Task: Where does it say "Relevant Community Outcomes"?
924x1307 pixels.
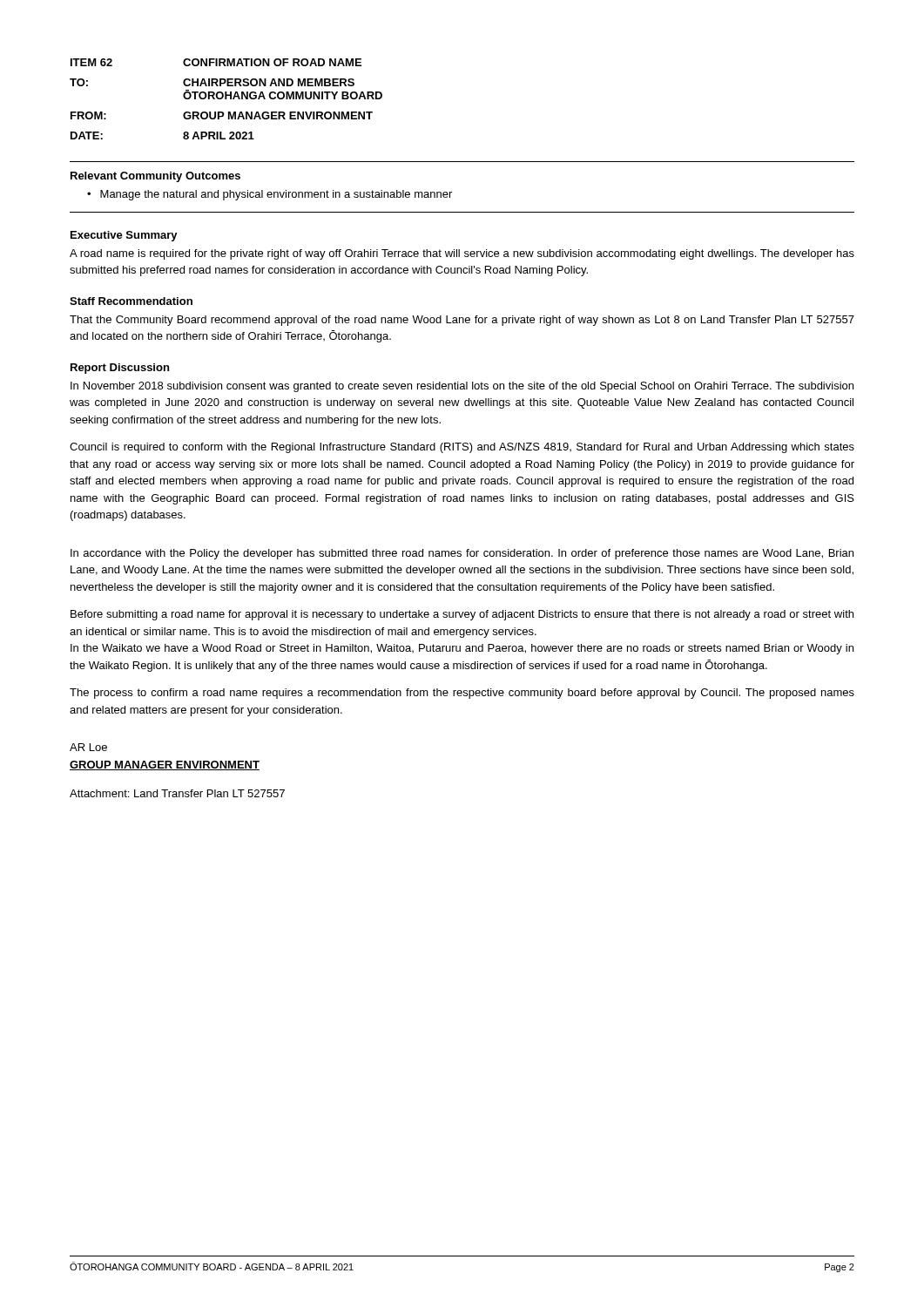Action: [155, 176]
